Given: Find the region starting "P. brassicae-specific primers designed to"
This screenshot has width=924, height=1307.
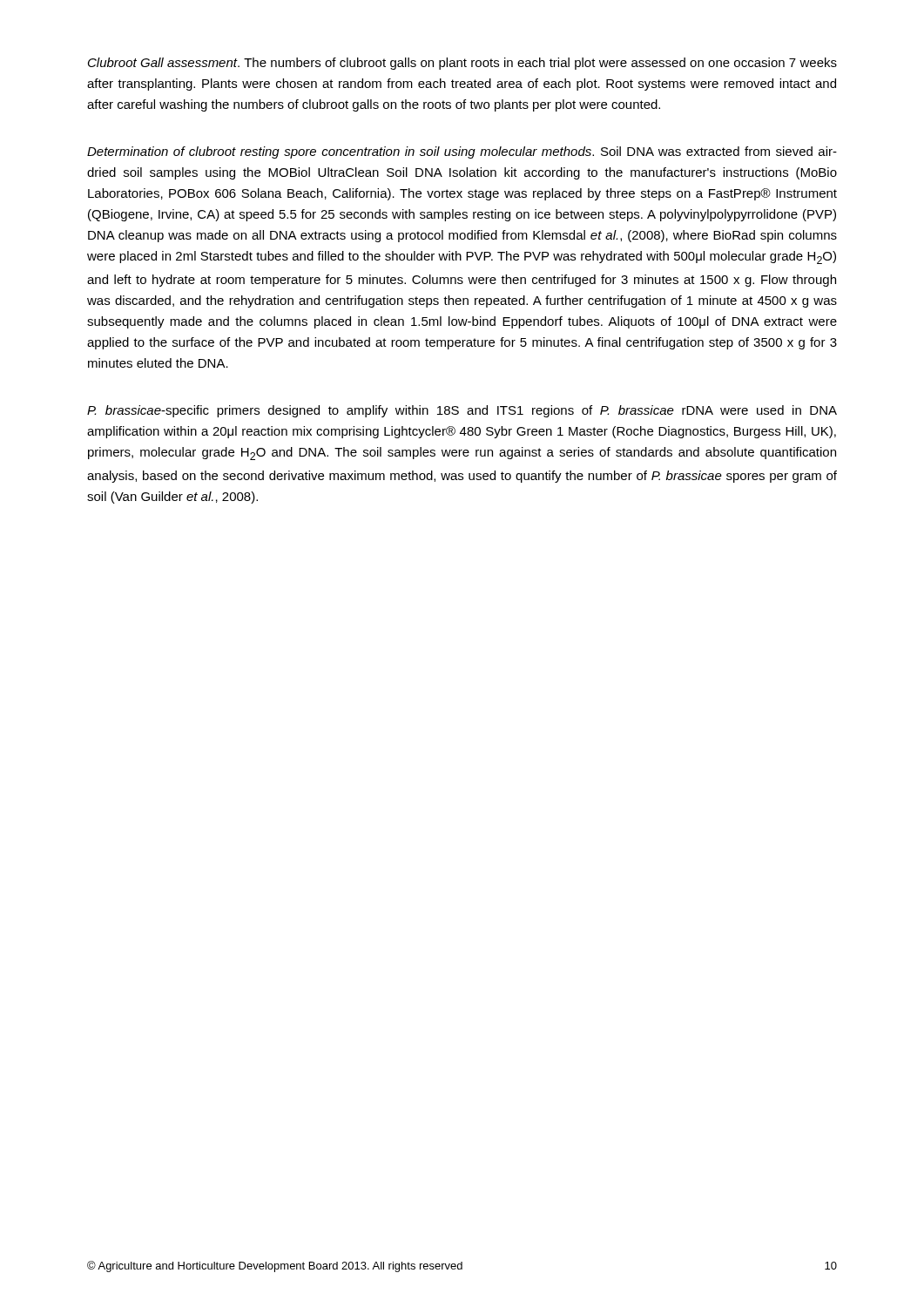Looking at the screenshot, I should pyautogui.click(x=462, y=453).
